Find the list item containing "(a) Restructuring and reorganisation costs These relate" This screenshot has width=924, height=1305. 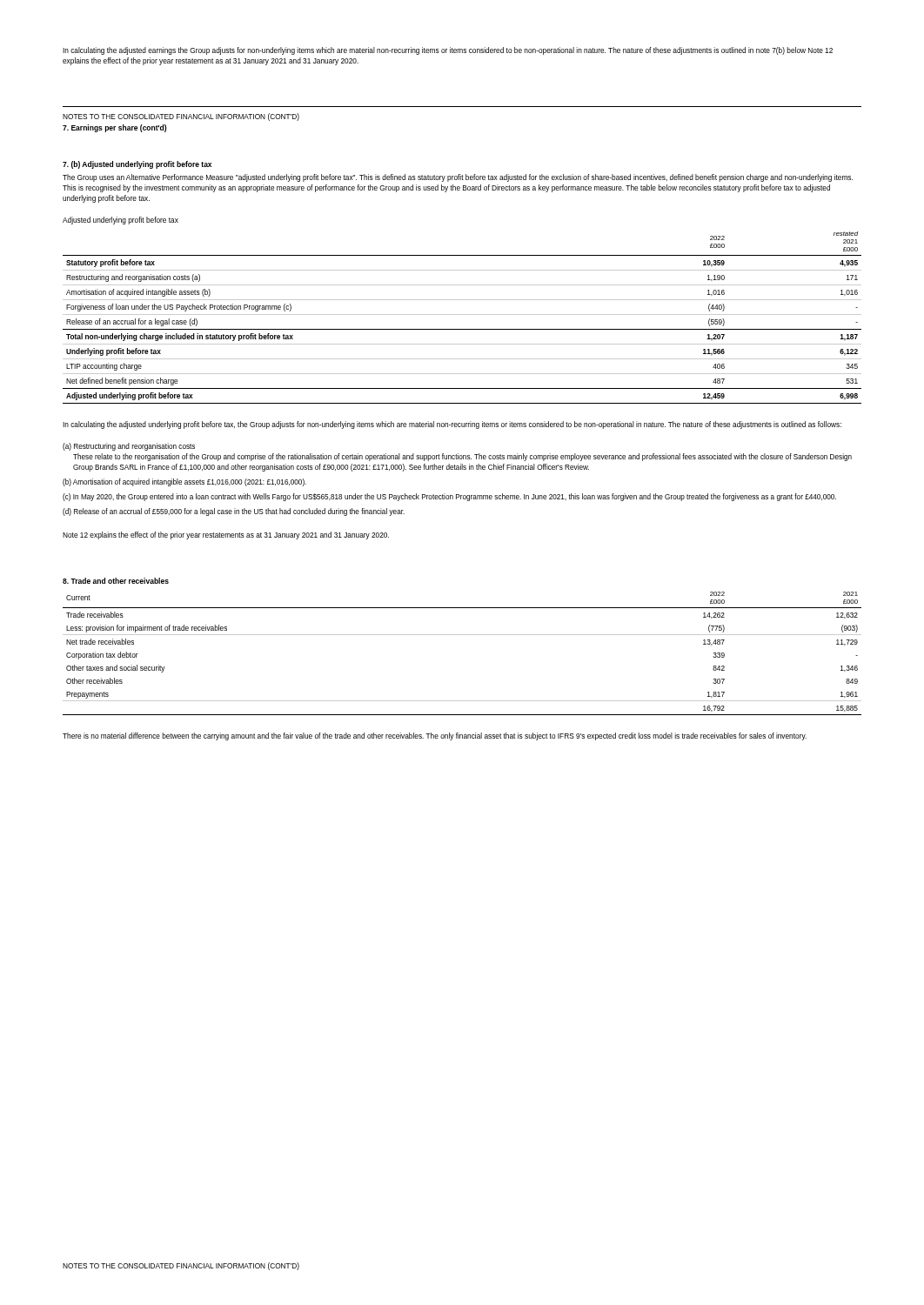[462, 458]
